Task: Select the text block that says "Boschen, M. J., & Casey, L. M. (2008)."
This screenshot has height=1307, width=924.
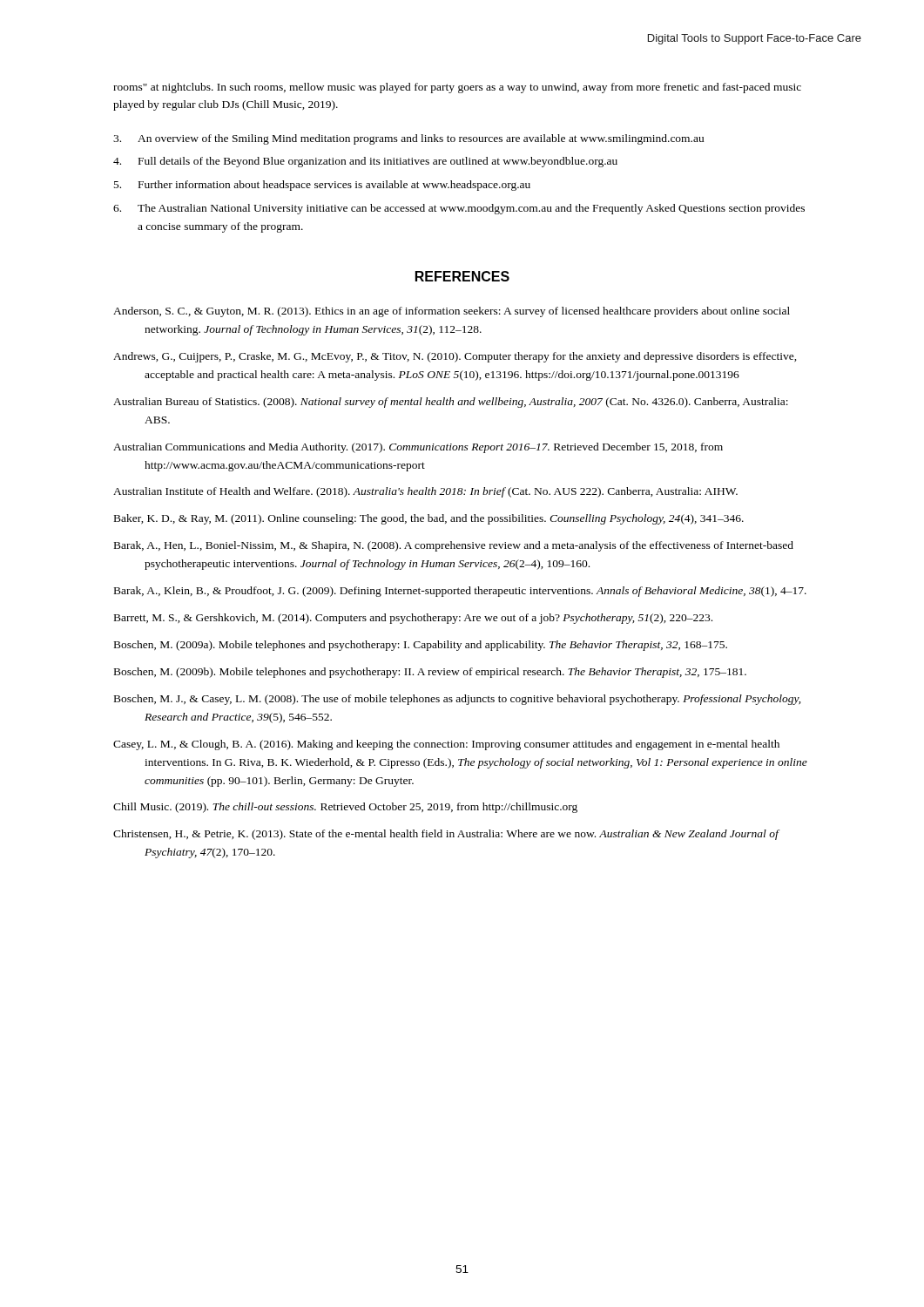Action: tap(457, 707)
